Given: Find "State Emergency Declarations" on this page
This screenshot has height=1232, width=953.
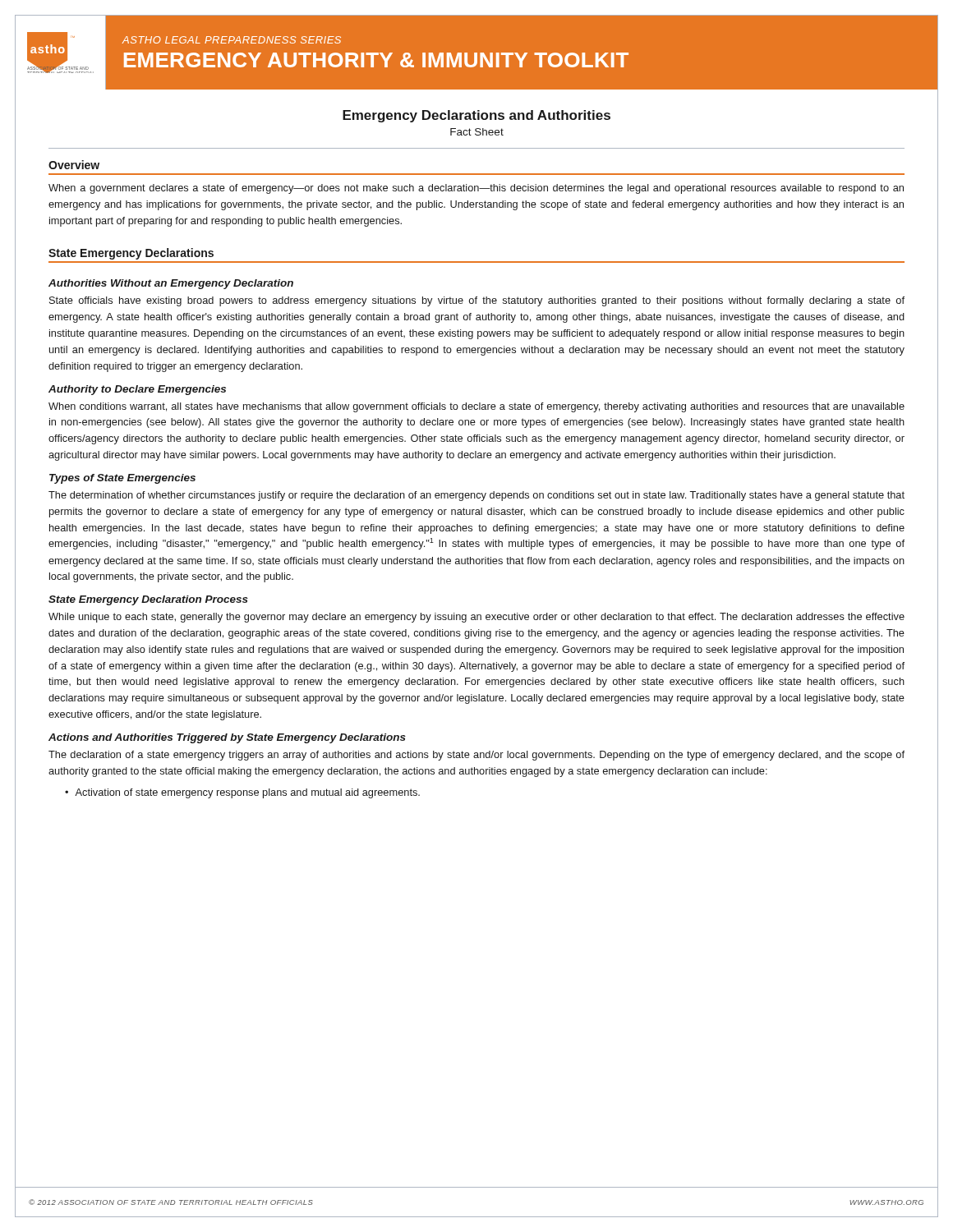Looking at the screenshot, I should [x=131, y=253].
